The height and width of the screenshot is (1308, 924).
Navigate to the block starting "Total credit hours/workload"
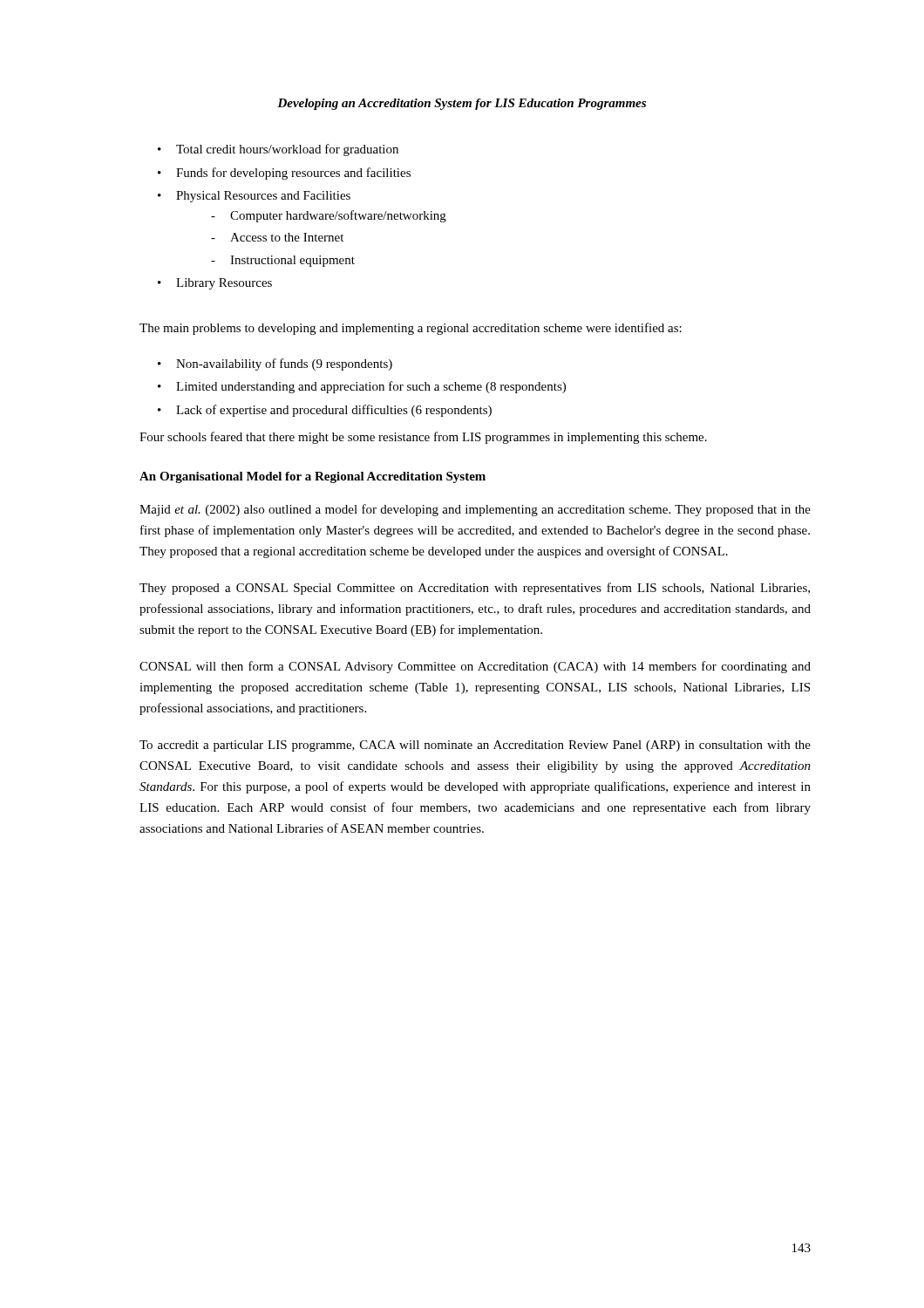coord(287,149)
